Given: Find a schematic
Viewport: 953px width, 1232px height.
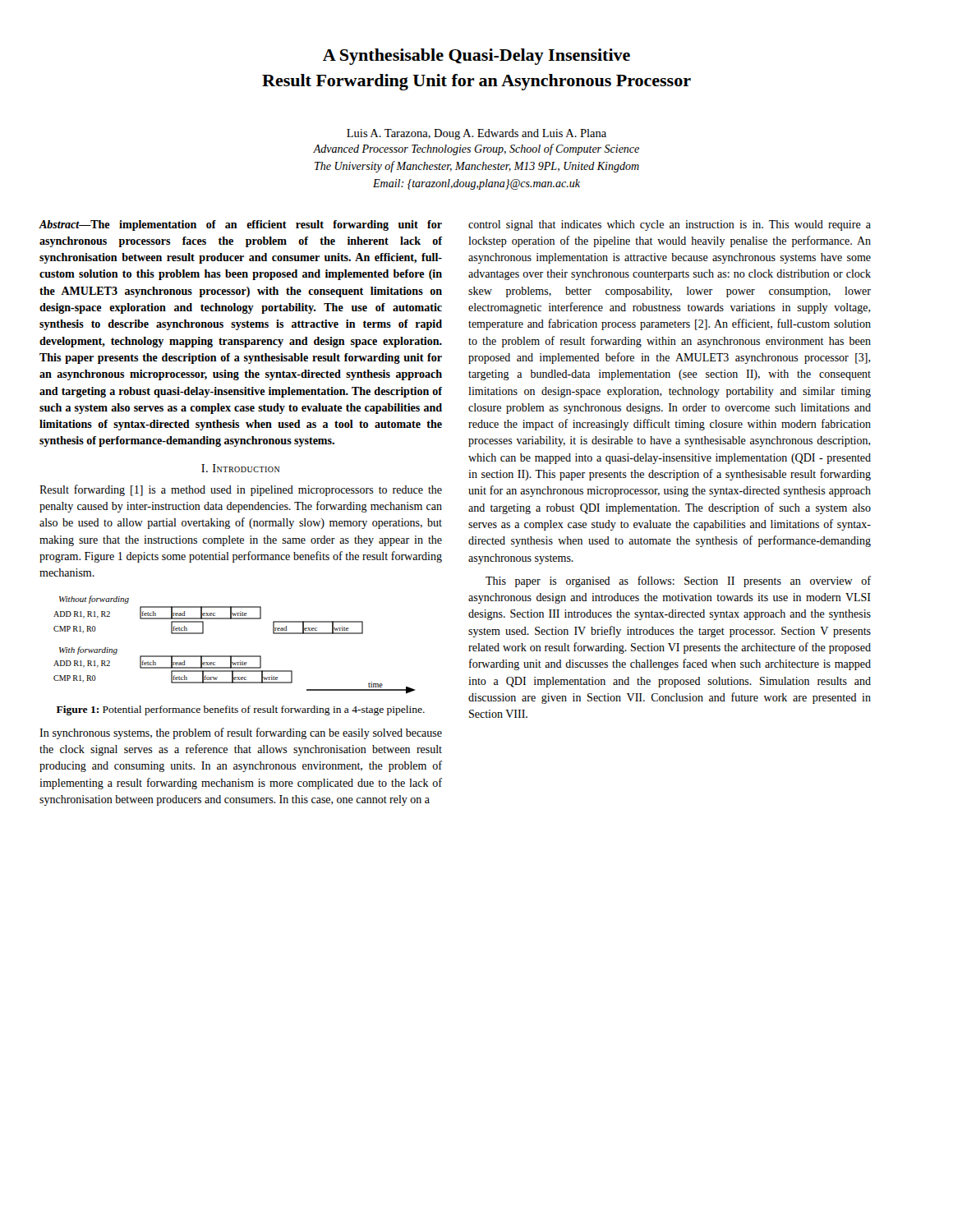Looking at the screenshot, I should click(x=241, y=644).
